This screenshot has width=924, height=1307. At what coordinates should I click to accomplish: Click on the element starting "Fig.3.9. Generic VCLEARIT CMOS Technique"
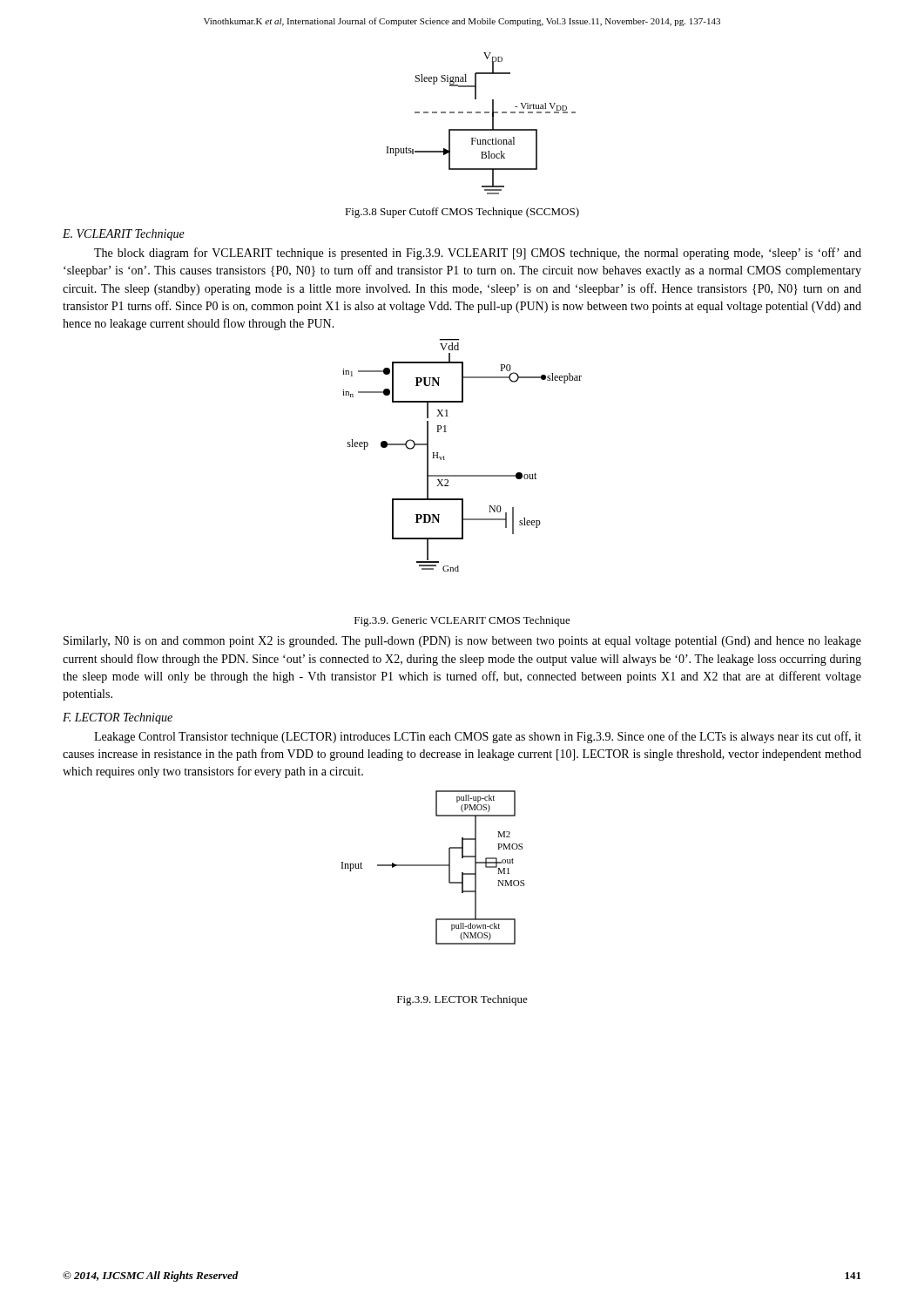(x=462, y=620)
